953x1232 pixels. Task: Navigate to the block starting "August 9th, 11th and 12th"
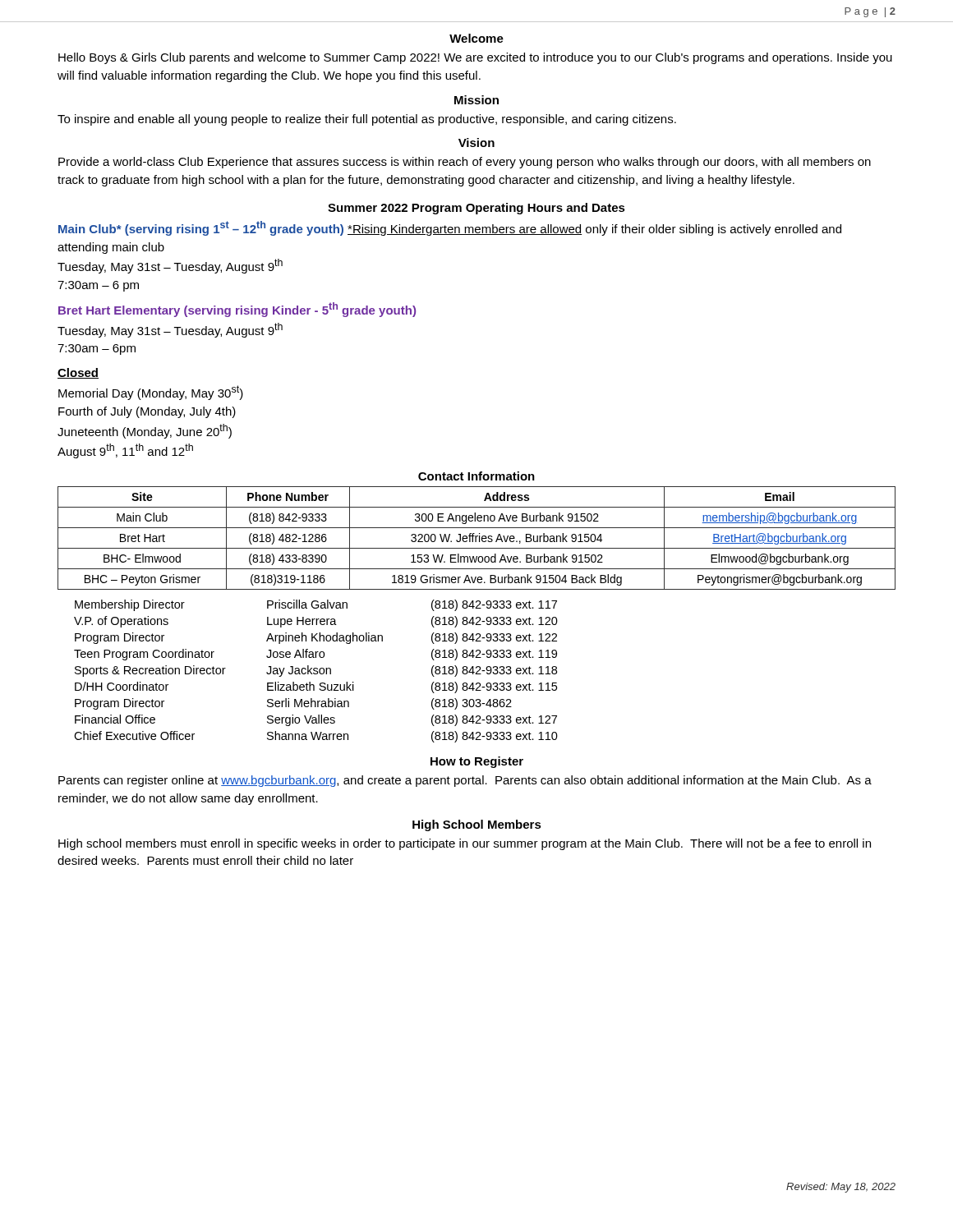click(x=126, y=450)
